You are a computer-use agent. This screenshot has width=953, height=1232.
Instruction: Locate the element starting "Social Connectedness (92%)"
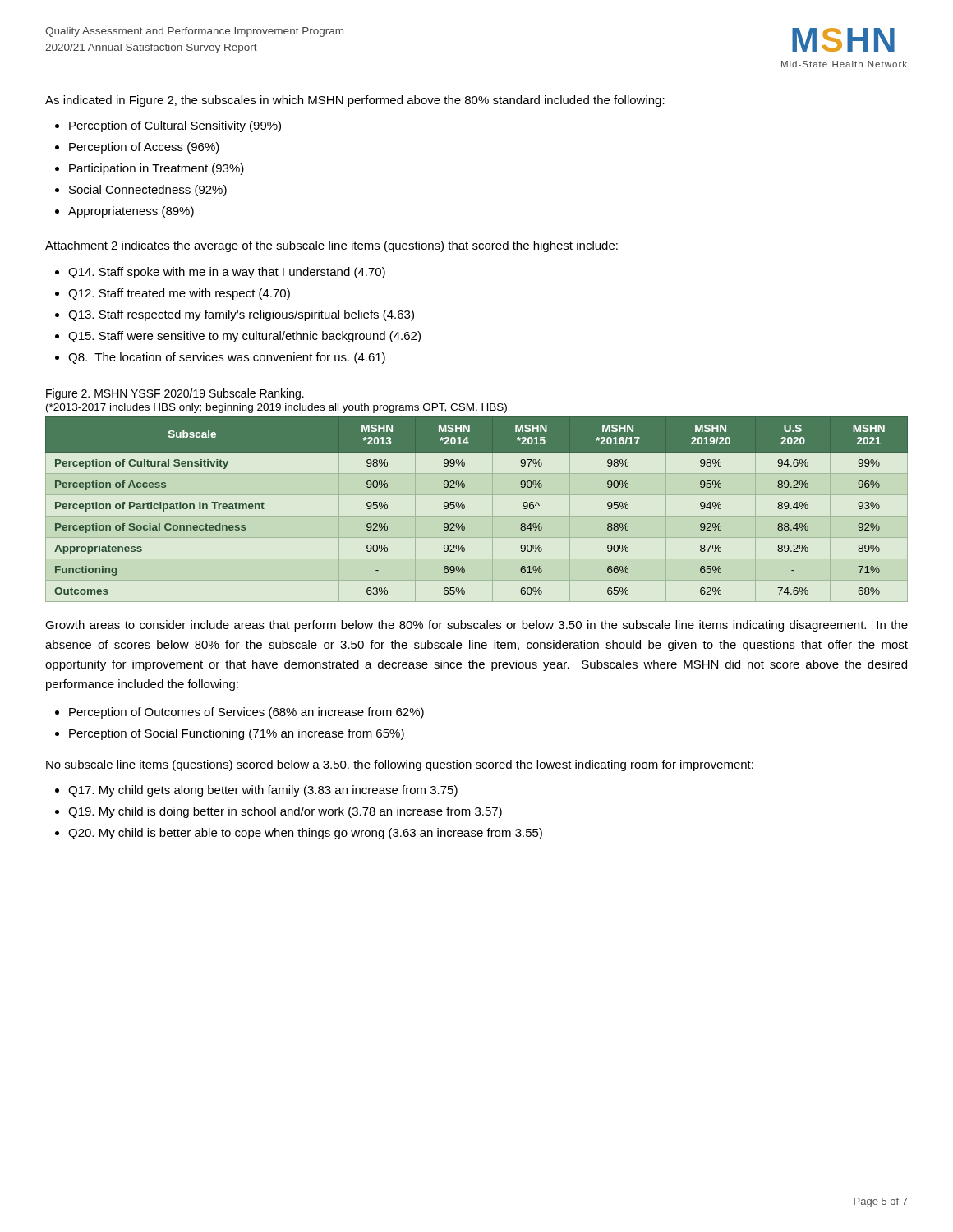pos(148,190)
